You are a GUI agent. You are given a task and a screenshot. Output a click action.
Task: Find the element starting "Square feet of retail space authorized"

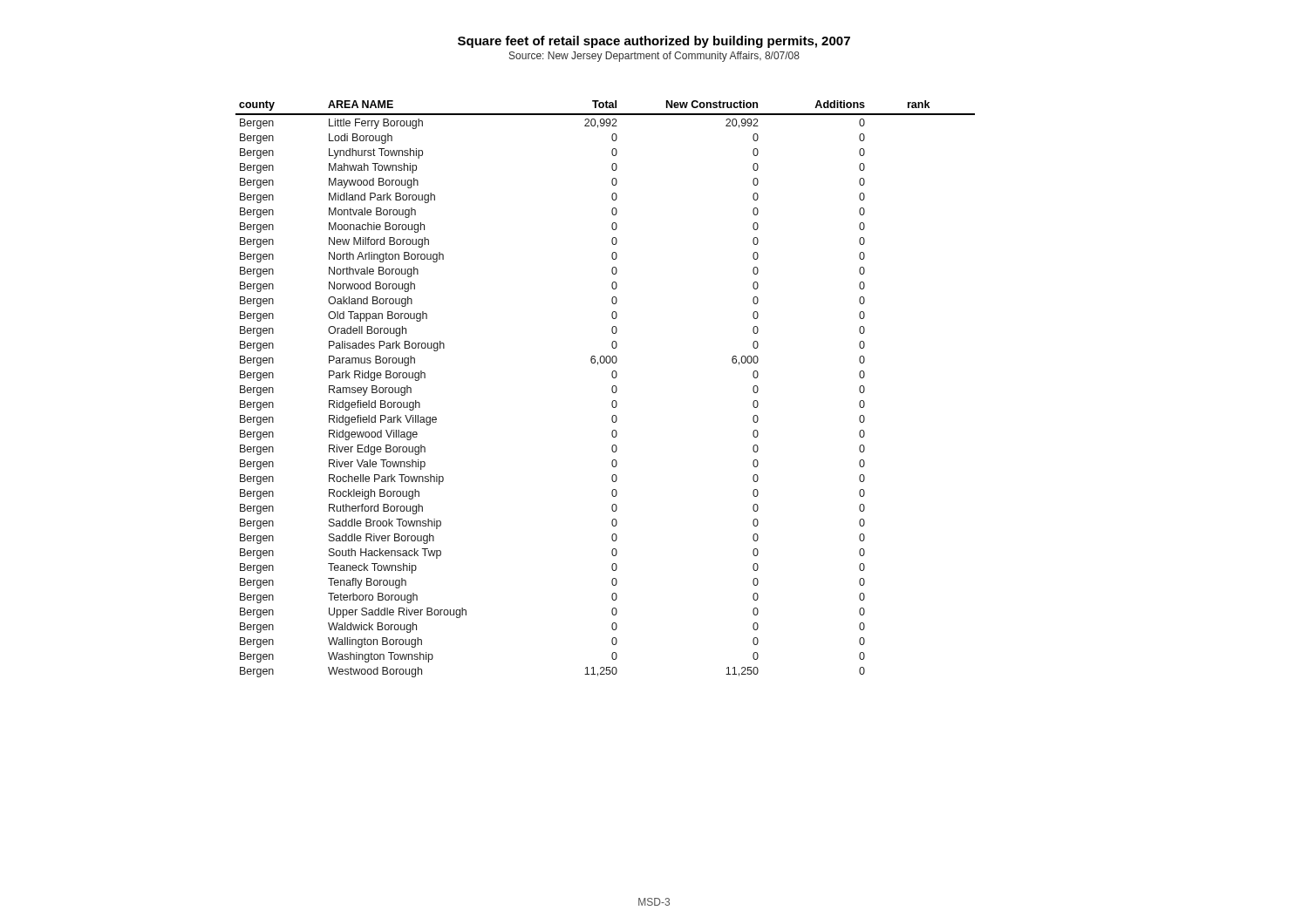[x=654, y=47]
